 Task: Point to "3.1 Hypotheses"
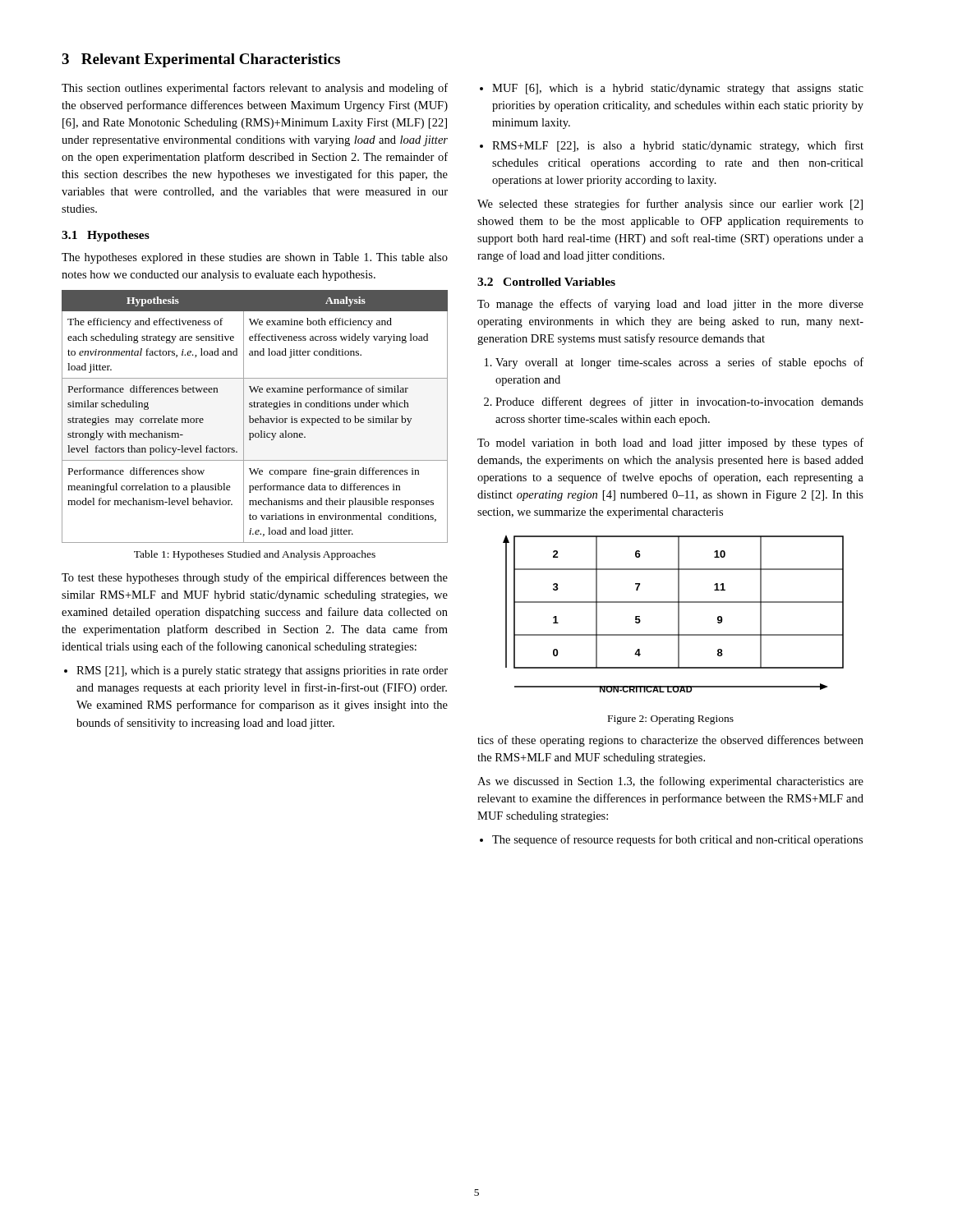coord(106,236)
